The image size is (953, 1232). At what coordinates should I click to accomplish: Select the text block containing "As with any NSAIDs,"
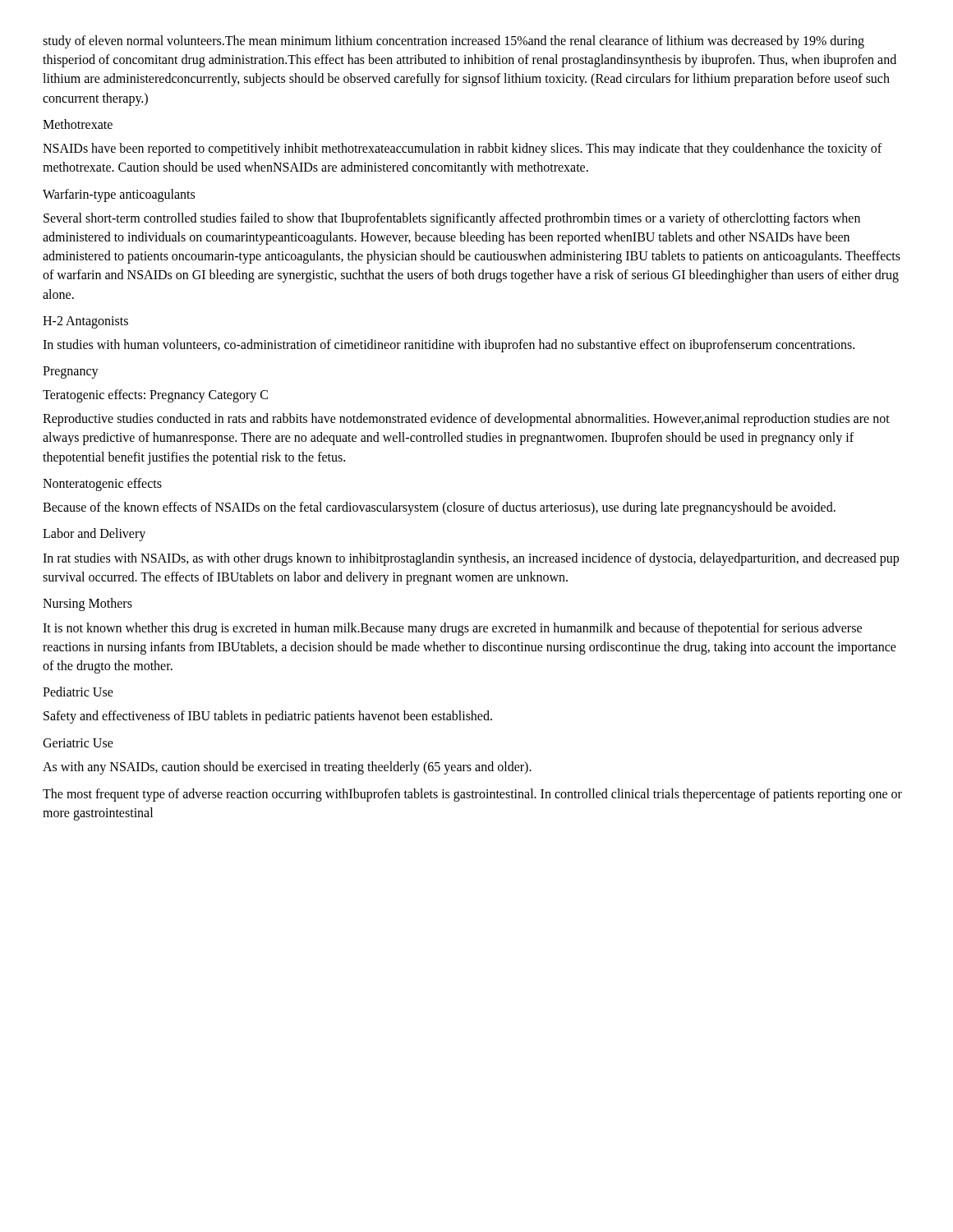(x=287, y=767)
